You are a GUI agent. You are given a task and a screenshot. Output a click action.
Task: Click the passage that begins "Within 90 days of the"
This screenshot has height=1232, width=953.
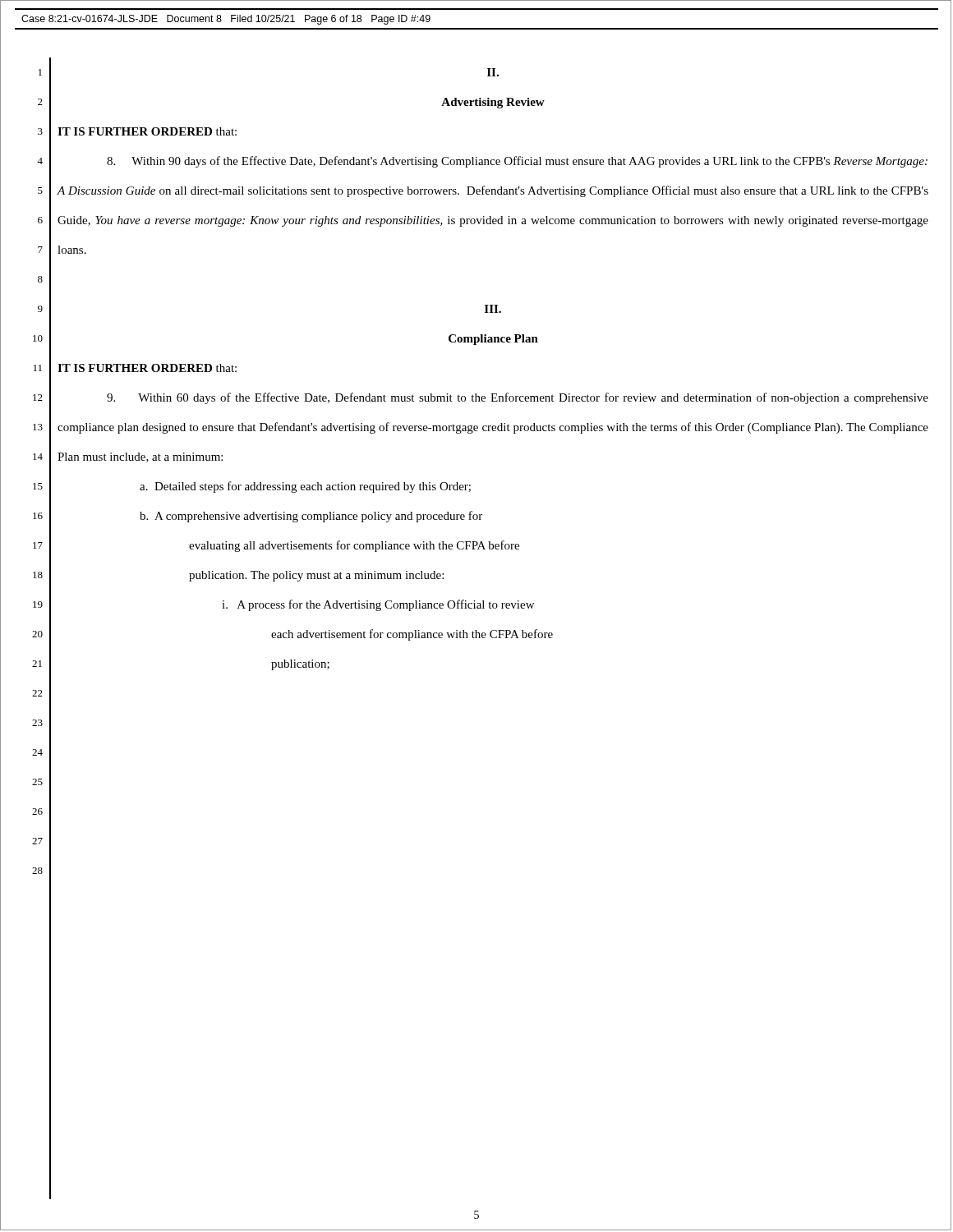click(493, 205)
